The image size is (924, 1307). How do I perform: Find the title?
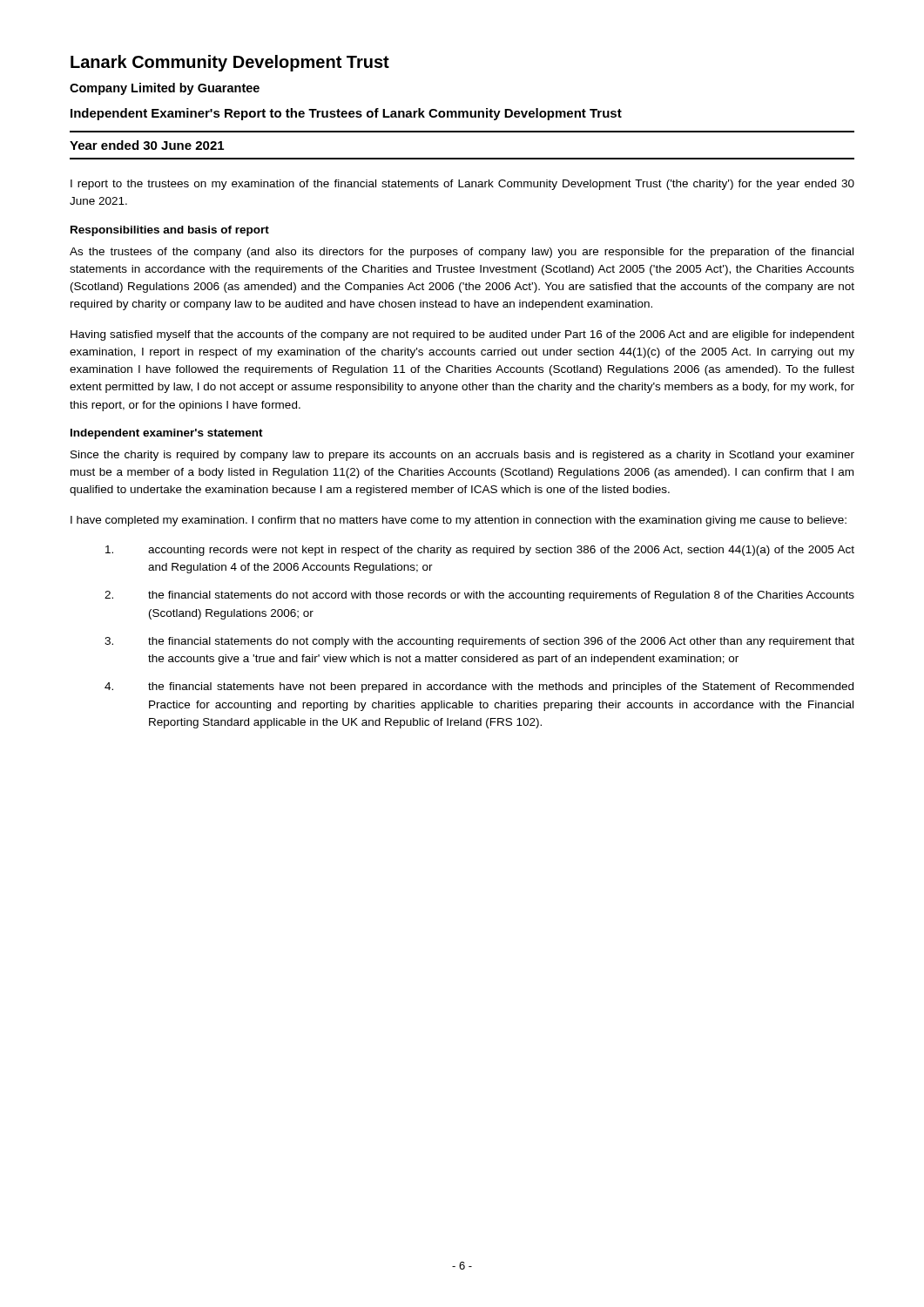[x=229, y=62]
